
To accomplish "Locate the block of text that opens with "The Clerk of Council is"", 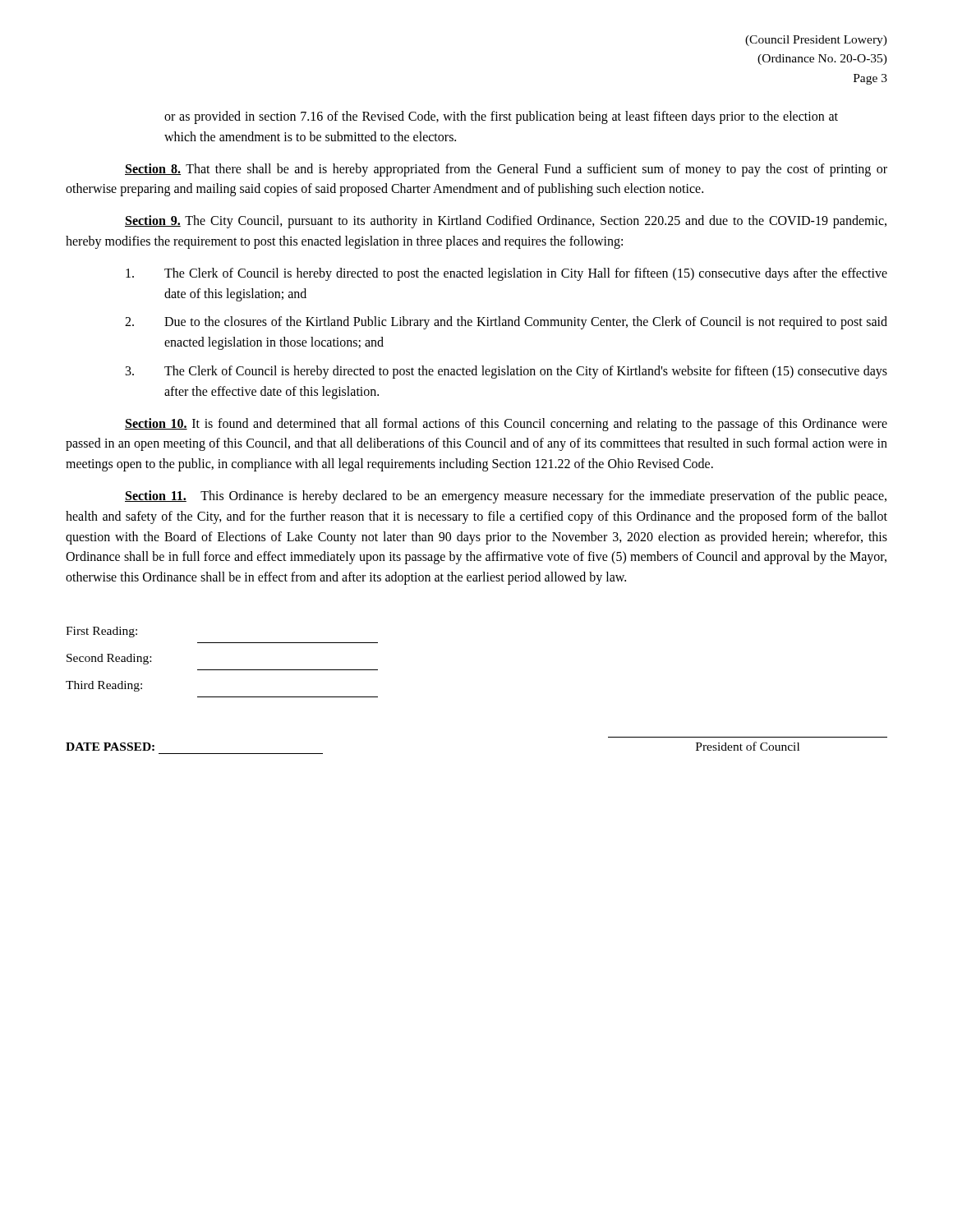I will click(506, 284).
